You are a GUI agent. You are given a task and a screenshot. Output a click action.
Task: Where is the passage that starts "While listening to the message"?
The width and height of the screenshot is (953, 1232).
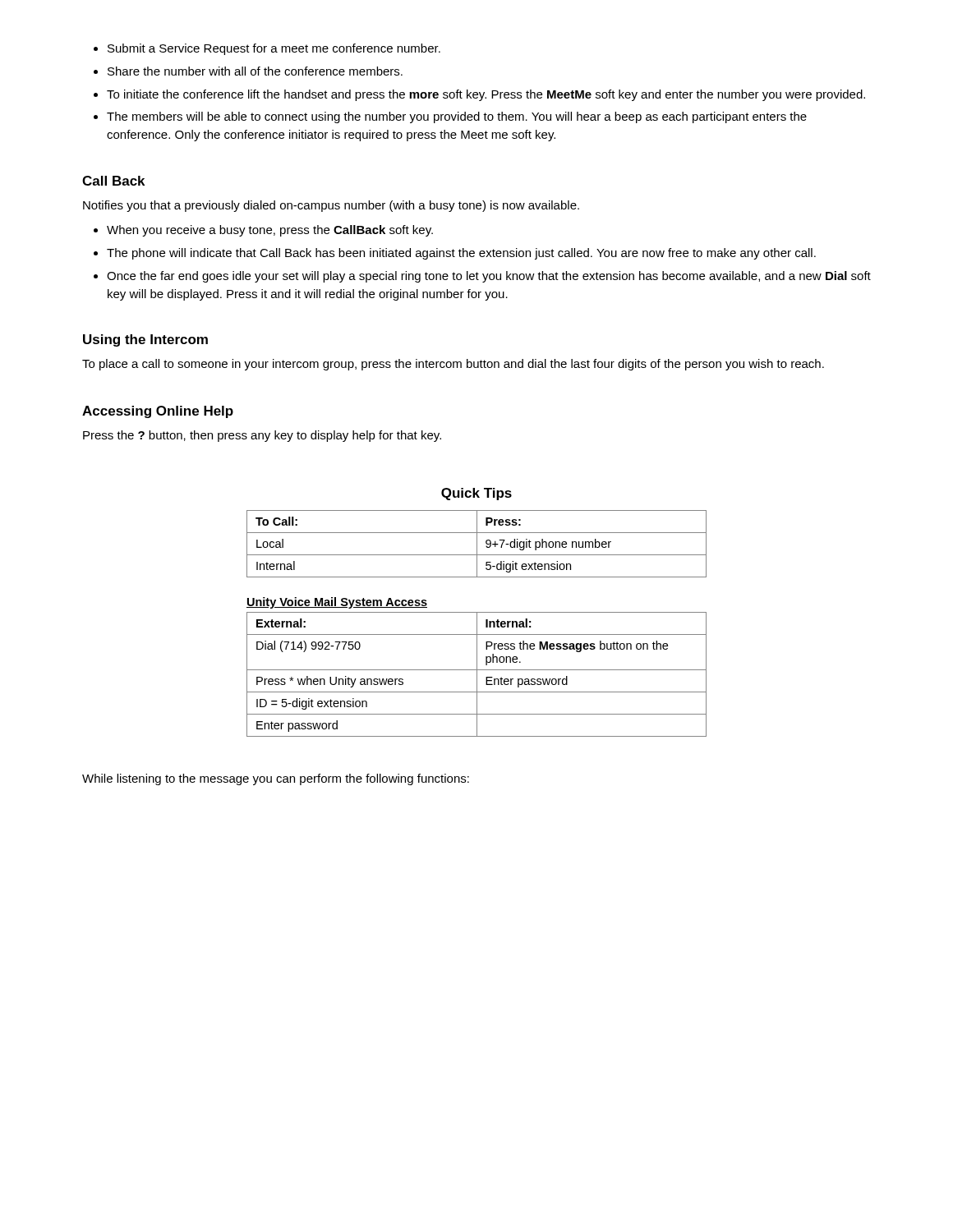276,778
